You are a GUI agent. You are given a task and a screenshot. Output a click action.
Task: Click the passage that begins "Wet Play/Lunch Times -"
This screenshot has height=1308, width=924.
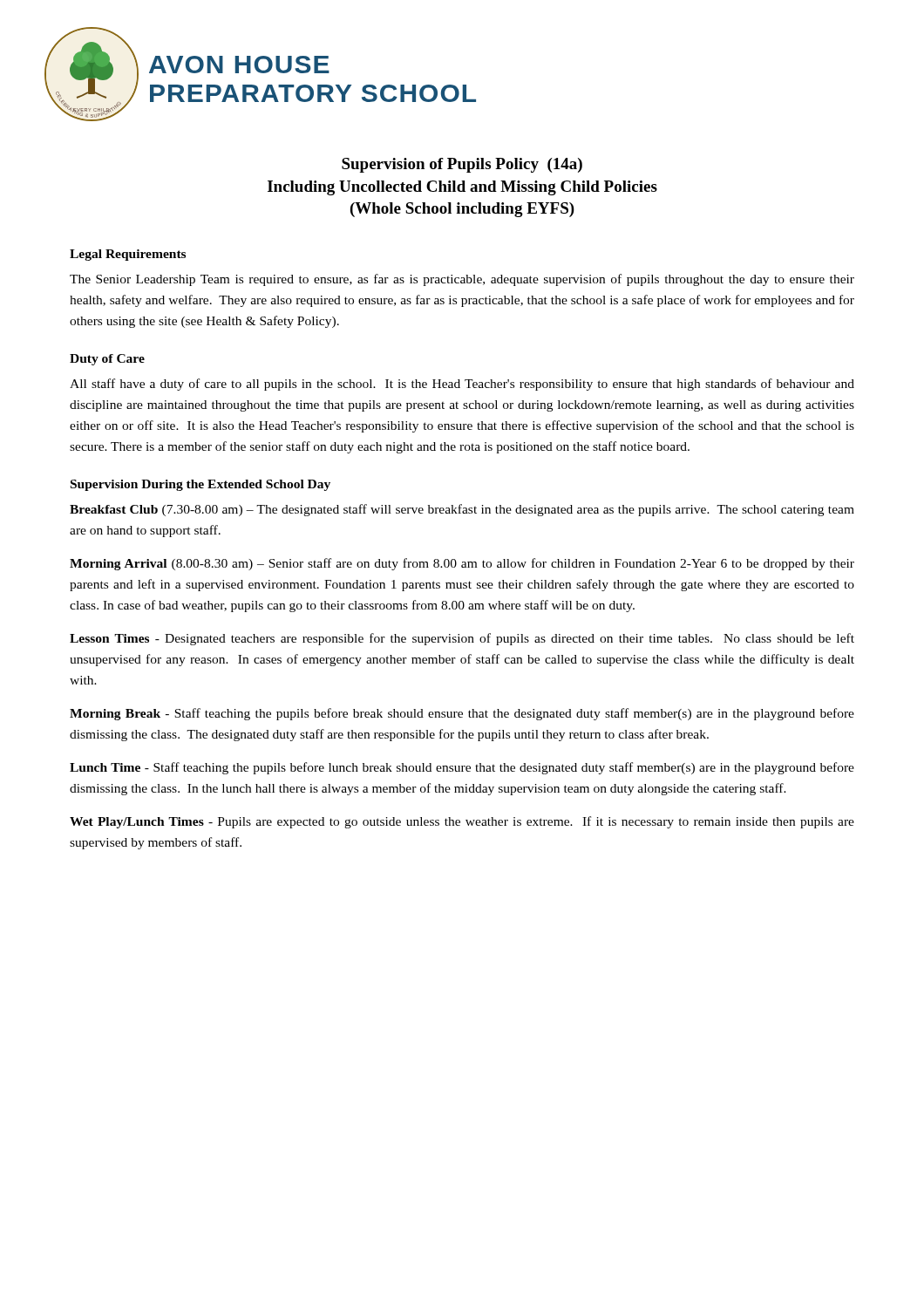(x=462, y=832)
